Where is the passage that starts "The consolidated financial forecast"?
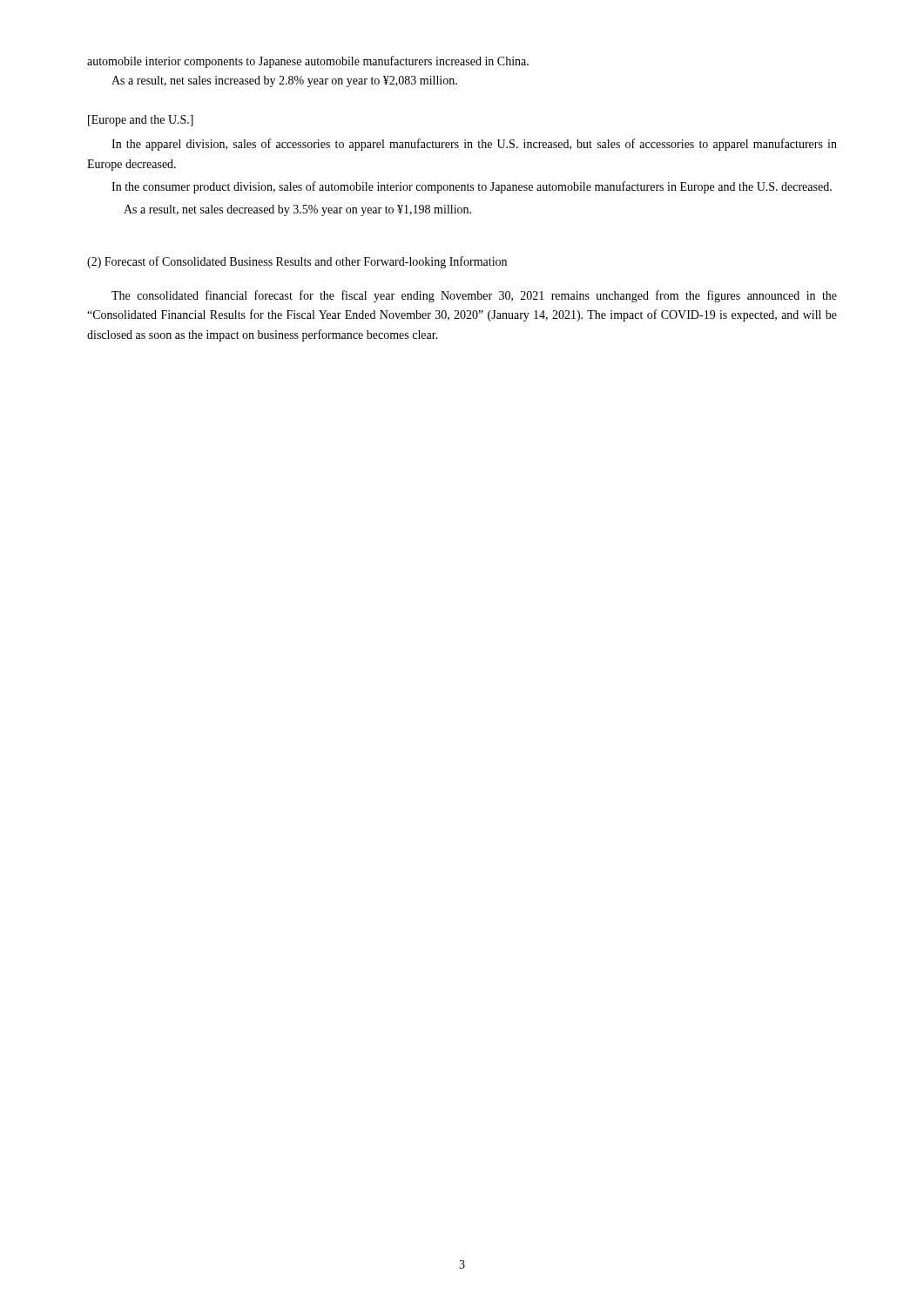Viewport: 924px width, 1307px height. (x=462, y=315)
